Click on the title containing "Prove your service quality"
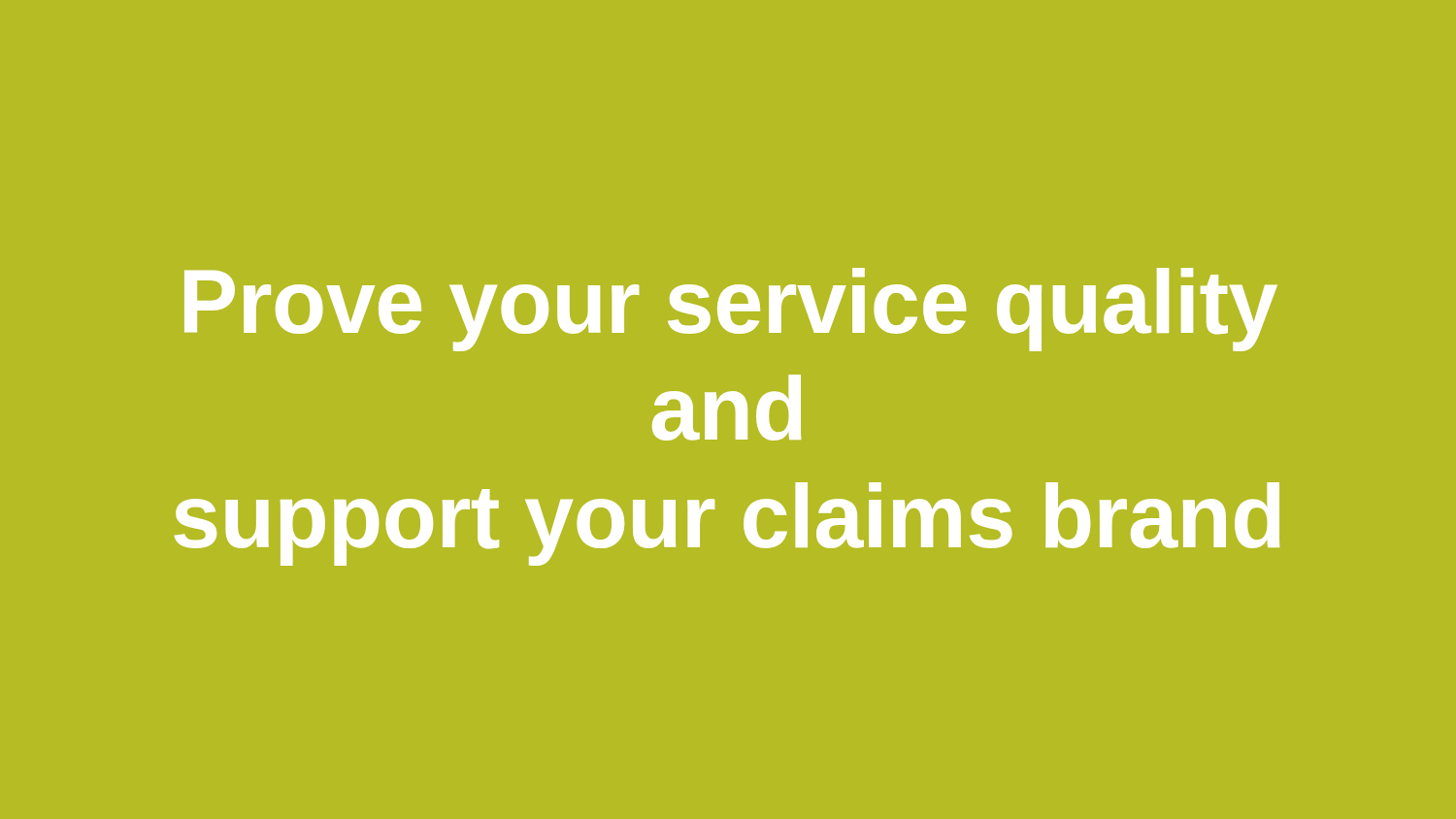 pos(728,410)
